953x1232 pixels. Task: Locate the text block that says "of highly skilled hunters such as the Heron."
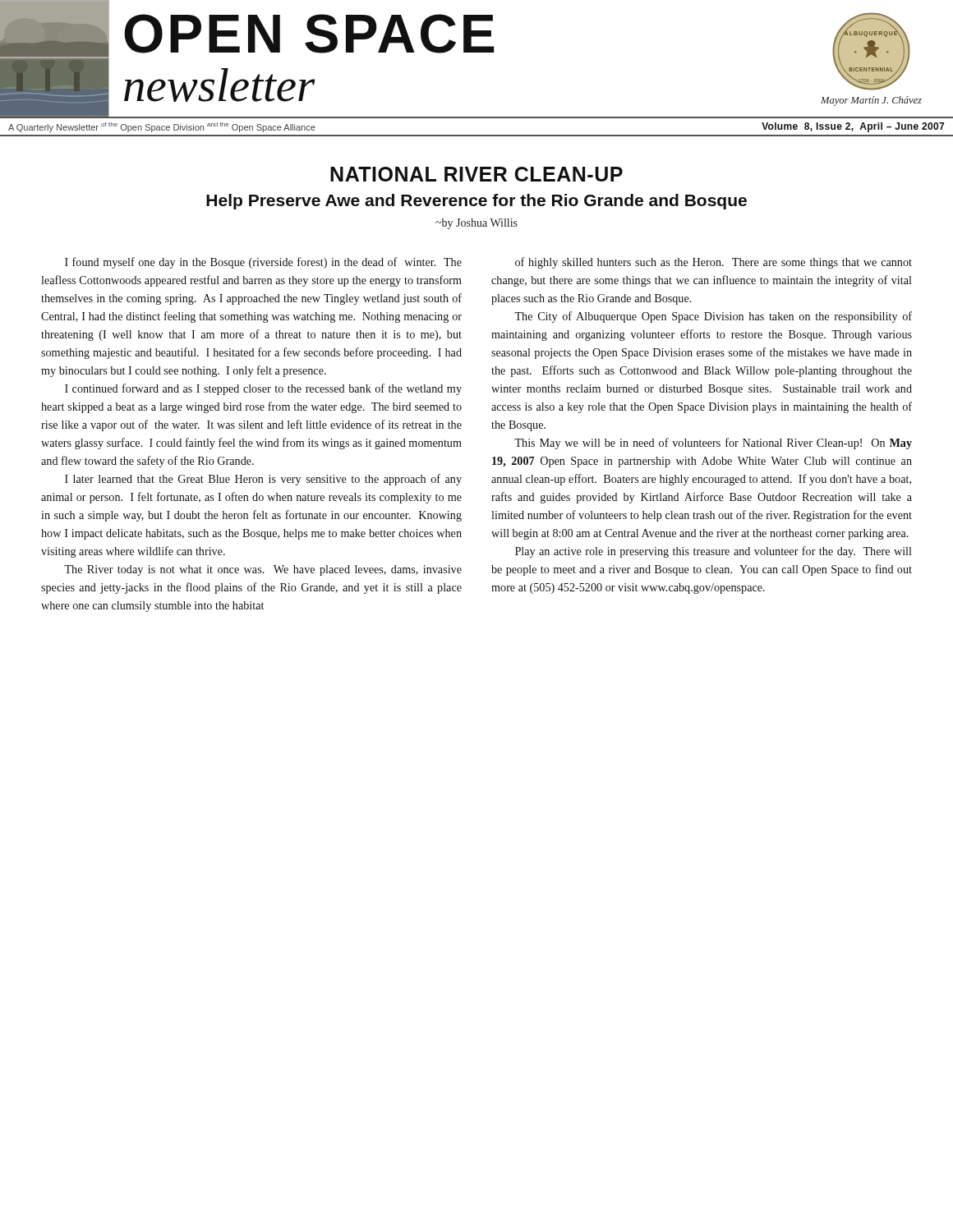point(714,263)
